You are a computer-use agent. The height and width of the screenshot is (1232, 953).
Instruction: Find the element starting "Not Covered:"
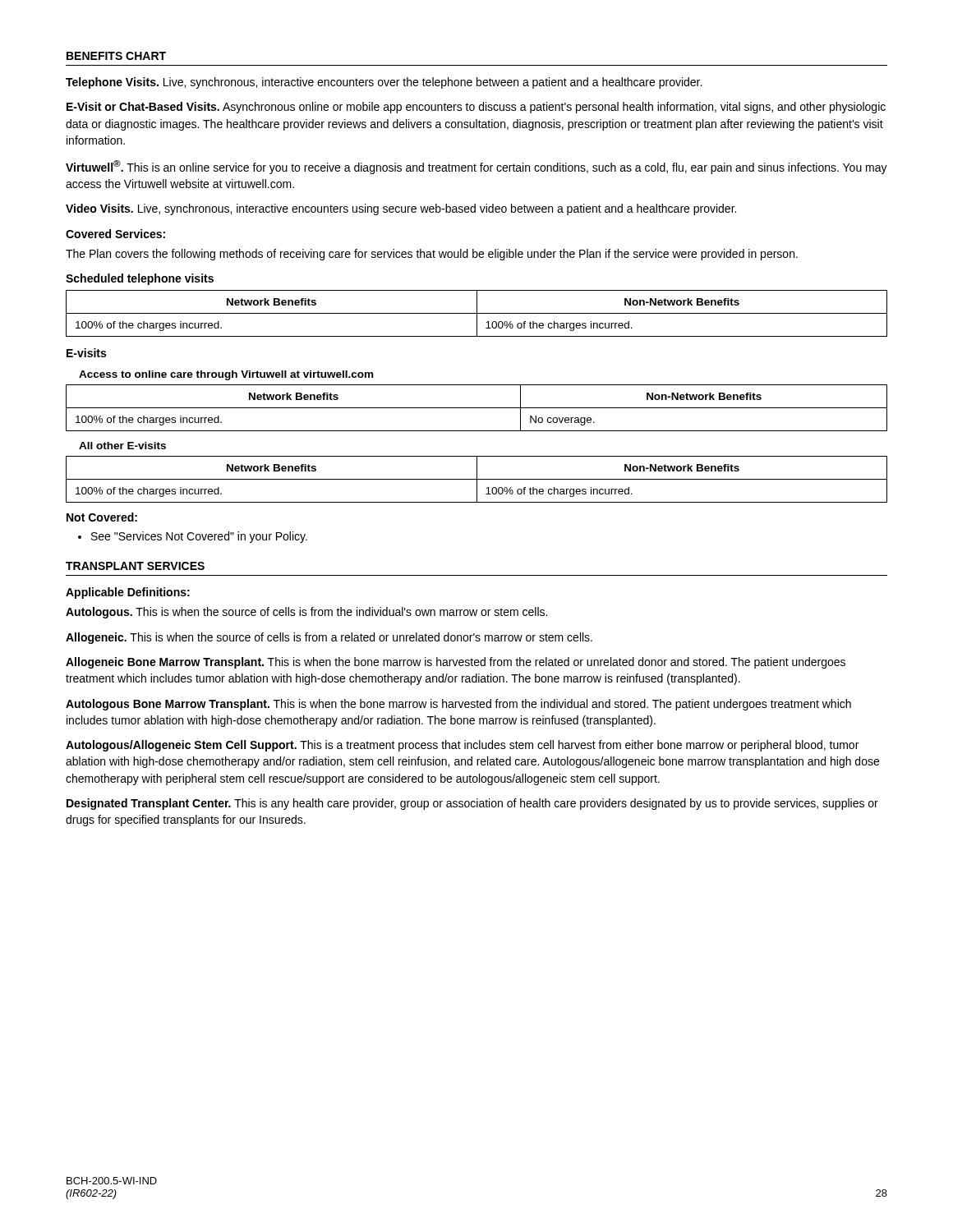point(102,518)
